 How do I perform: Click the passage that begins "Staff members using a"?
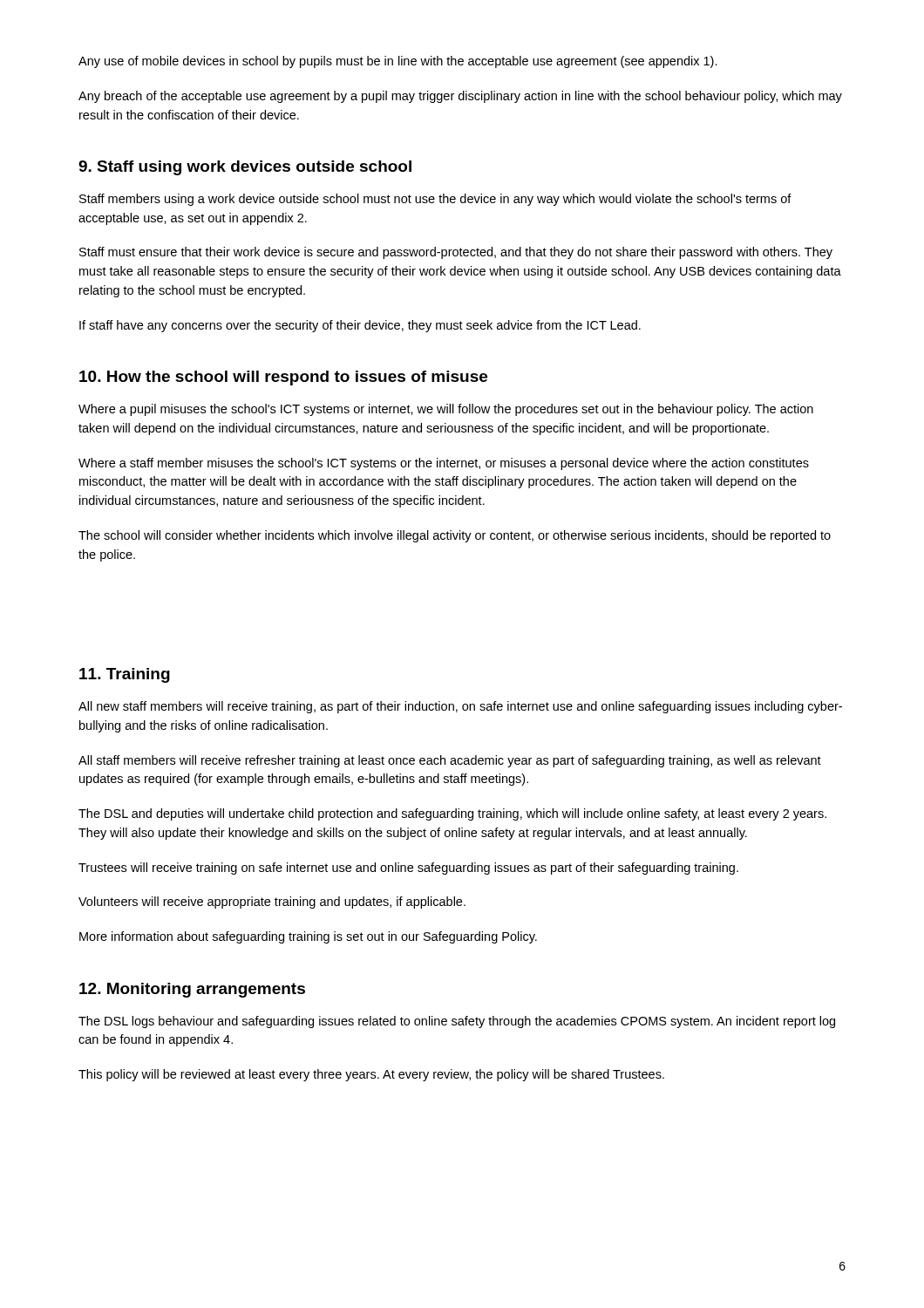click(x=435, y=208)
